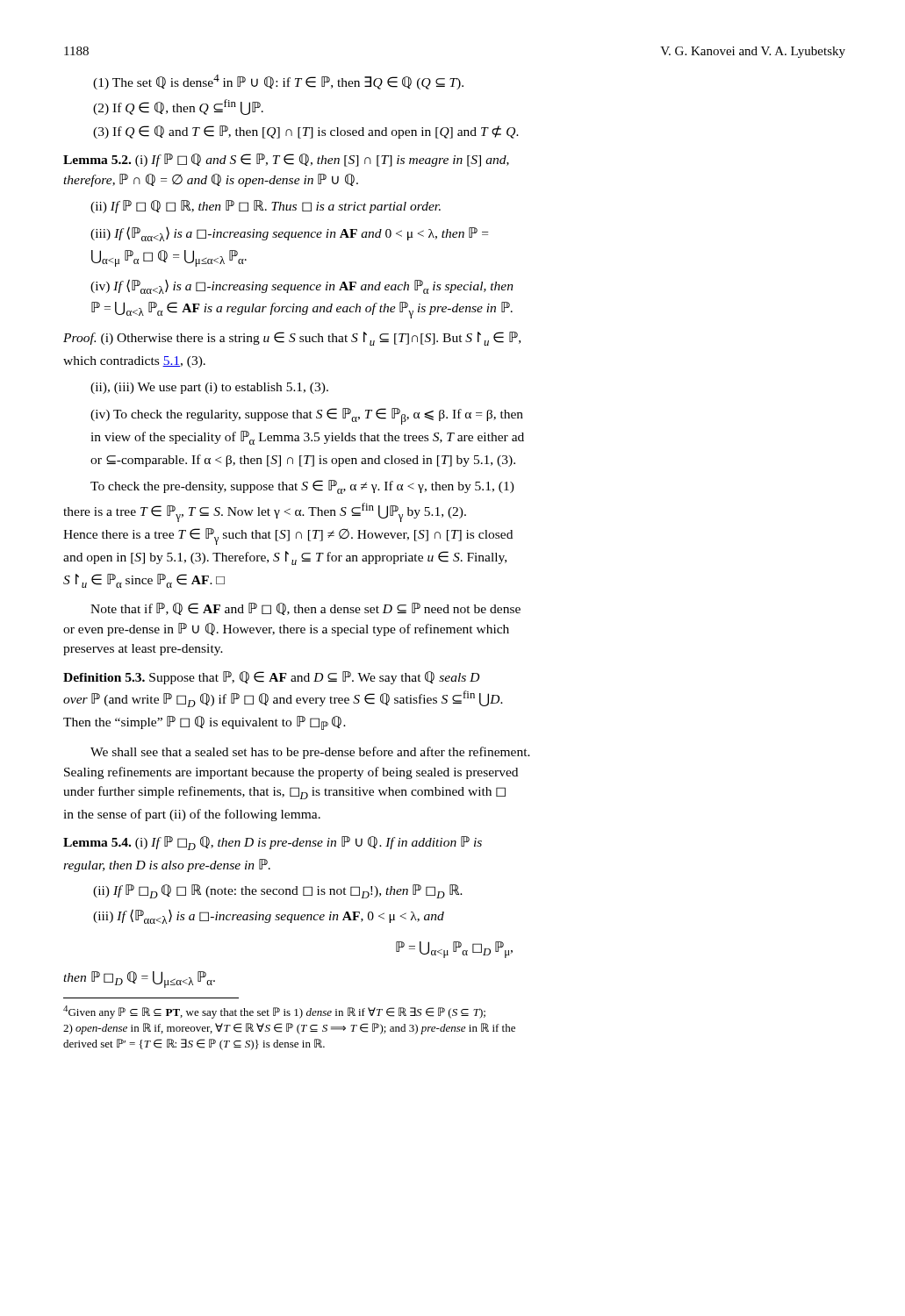
Task: Click the passage that begins "(2) If Q ∈ ℚ,"
Action: (x=179, y=106)
